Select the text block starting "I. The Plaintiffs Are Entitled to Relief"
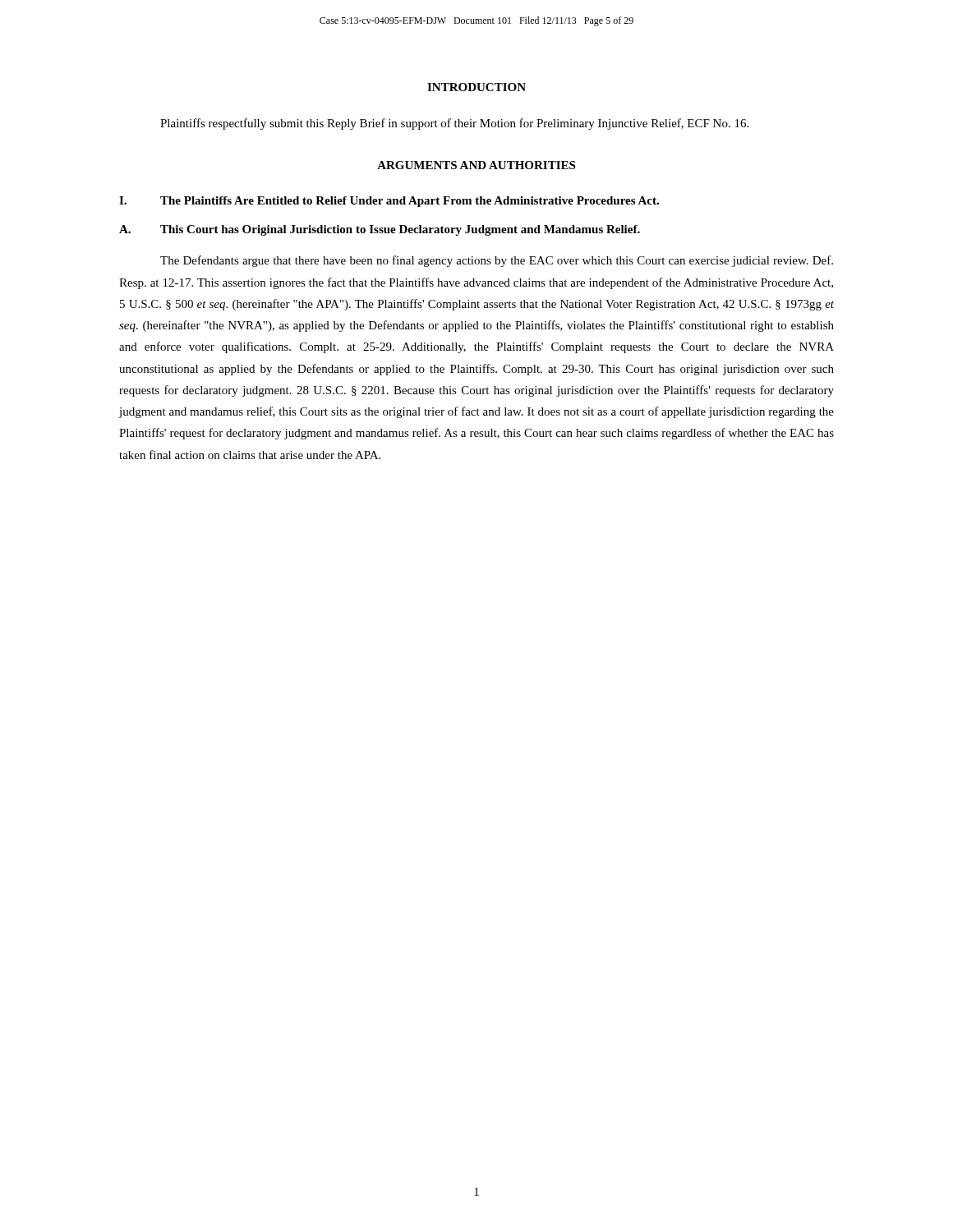This screenshot has height=1232, width=953. (389, 201)
